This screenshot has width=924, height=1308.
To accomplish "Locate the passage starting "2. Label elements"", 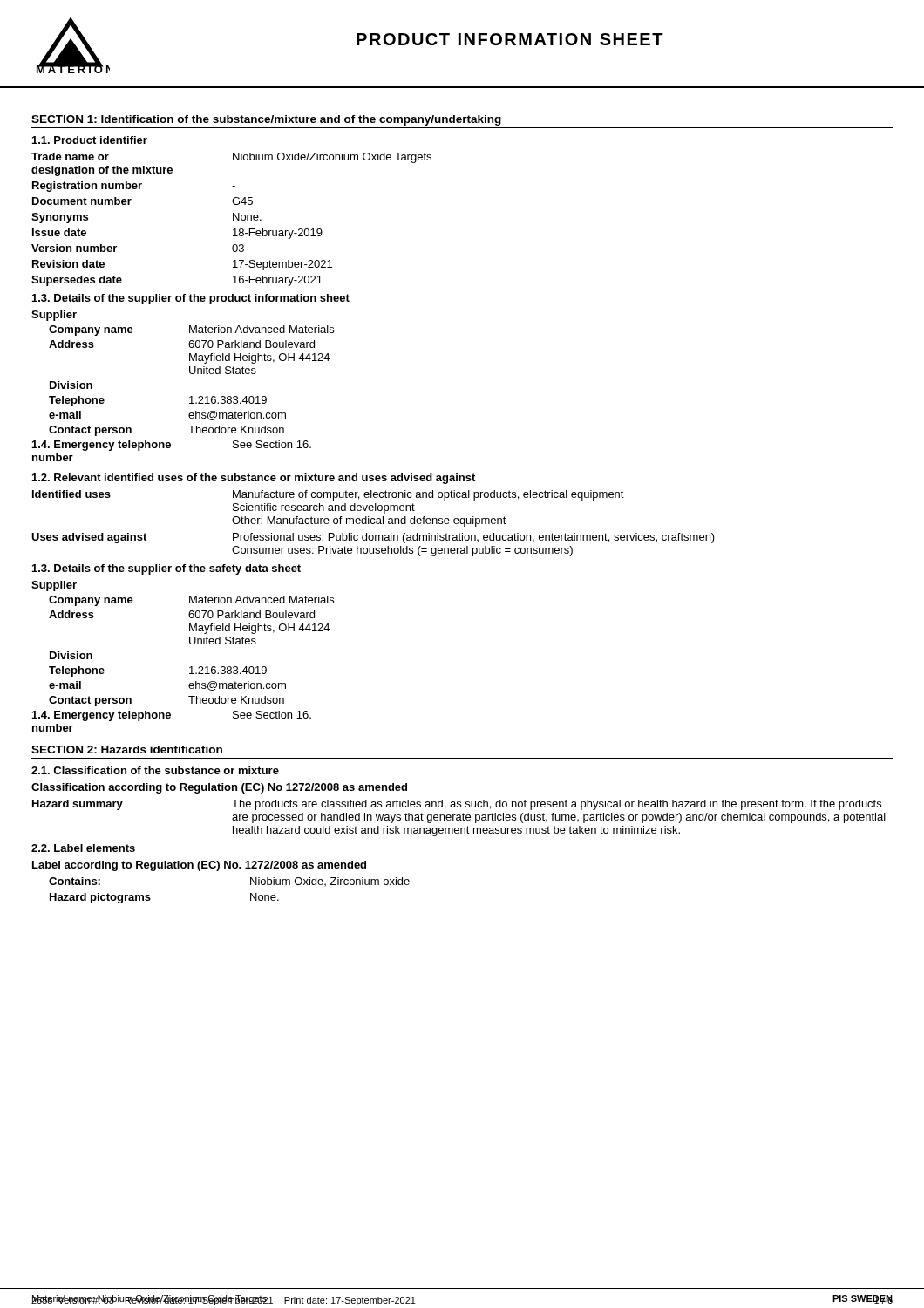I will (x=83, y=848).
